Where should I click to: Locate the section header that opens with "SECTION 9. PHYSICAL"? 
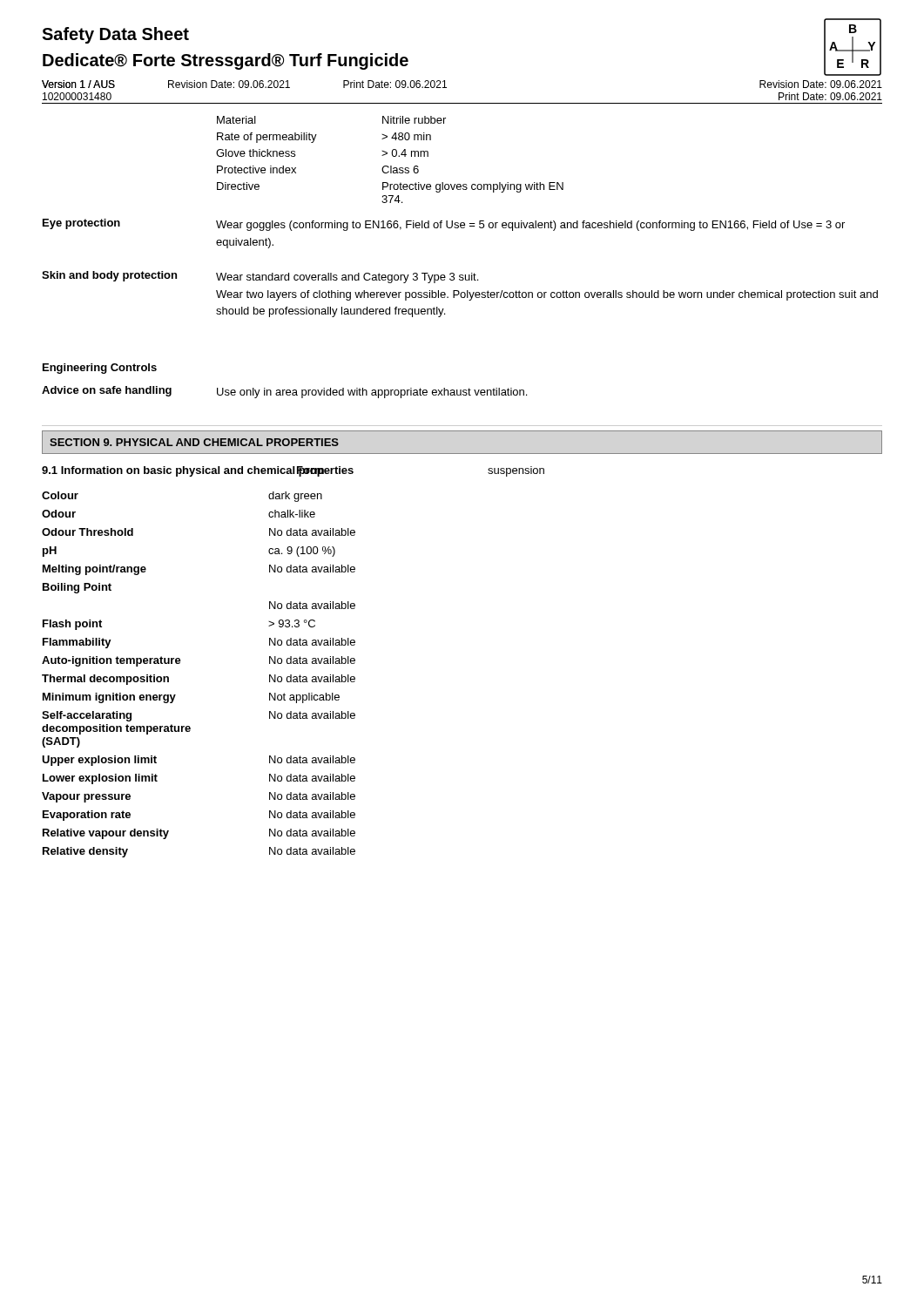[x=194, y=442]
